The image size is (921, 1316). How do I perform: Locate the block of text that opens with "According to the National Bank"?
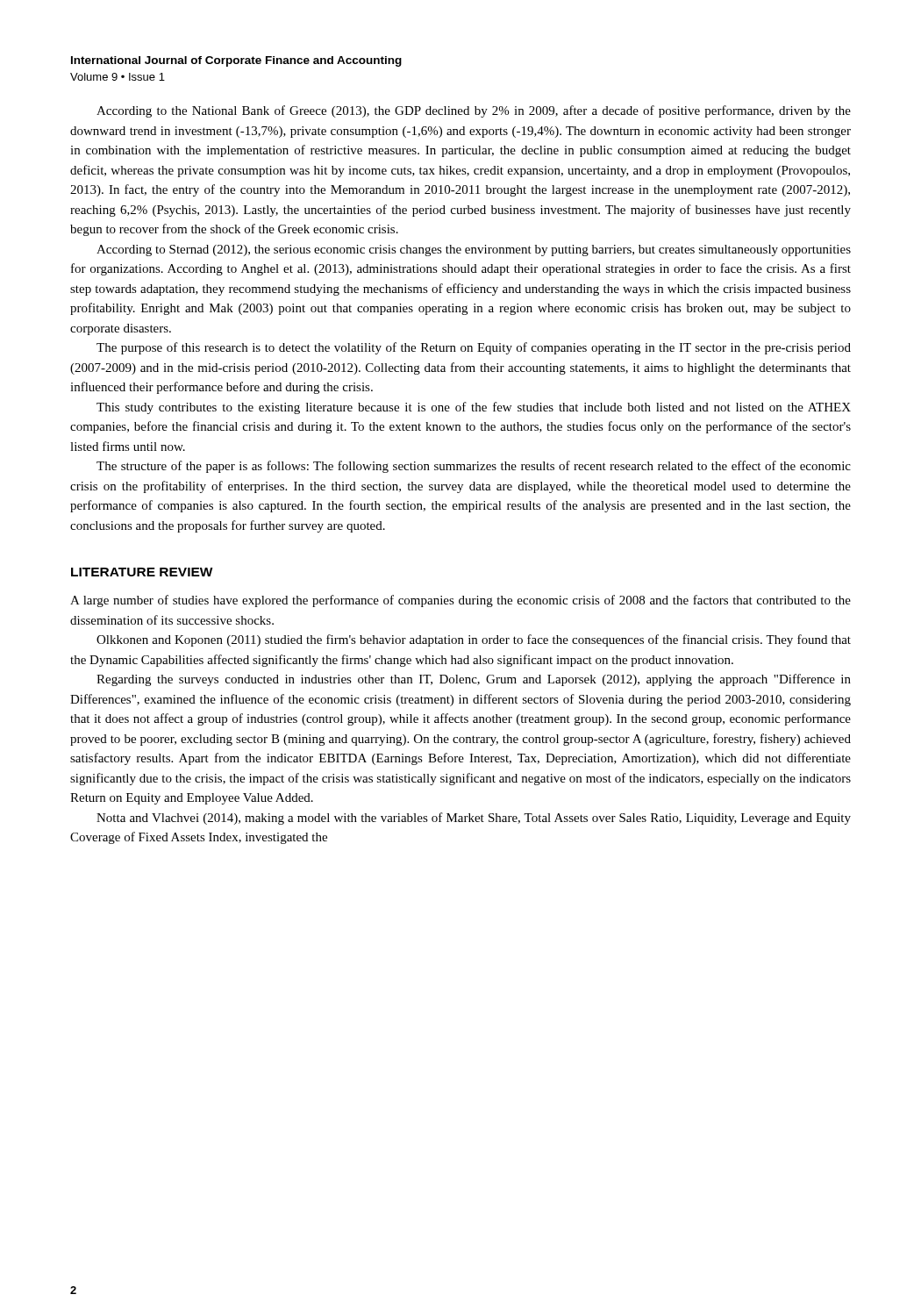click(460, 170)
